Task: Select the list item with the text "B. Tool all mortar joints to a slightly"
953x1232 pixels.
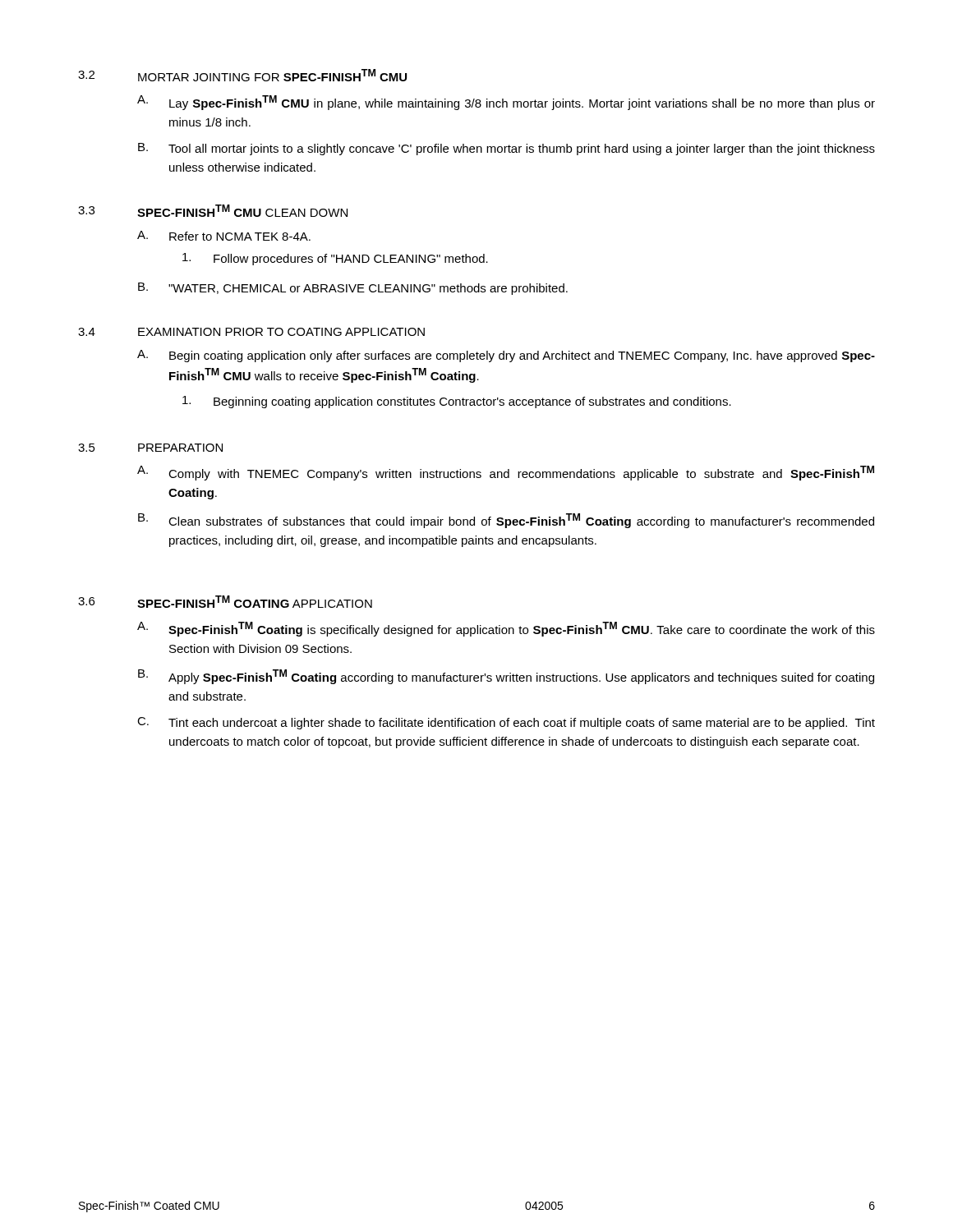Action: [x=506, y=158]
